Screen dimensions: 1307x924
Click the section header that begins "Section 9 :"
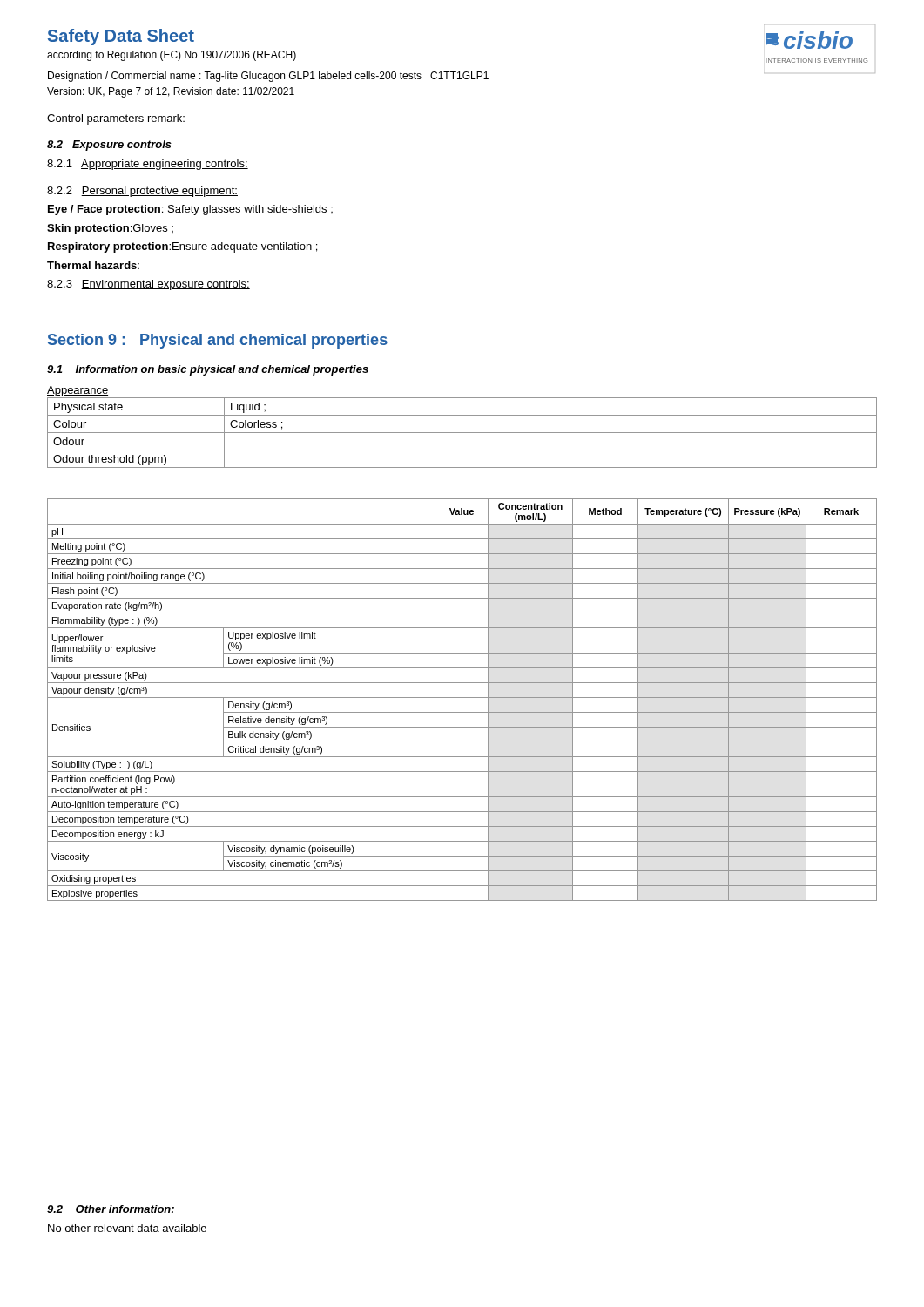pos(217,340)
